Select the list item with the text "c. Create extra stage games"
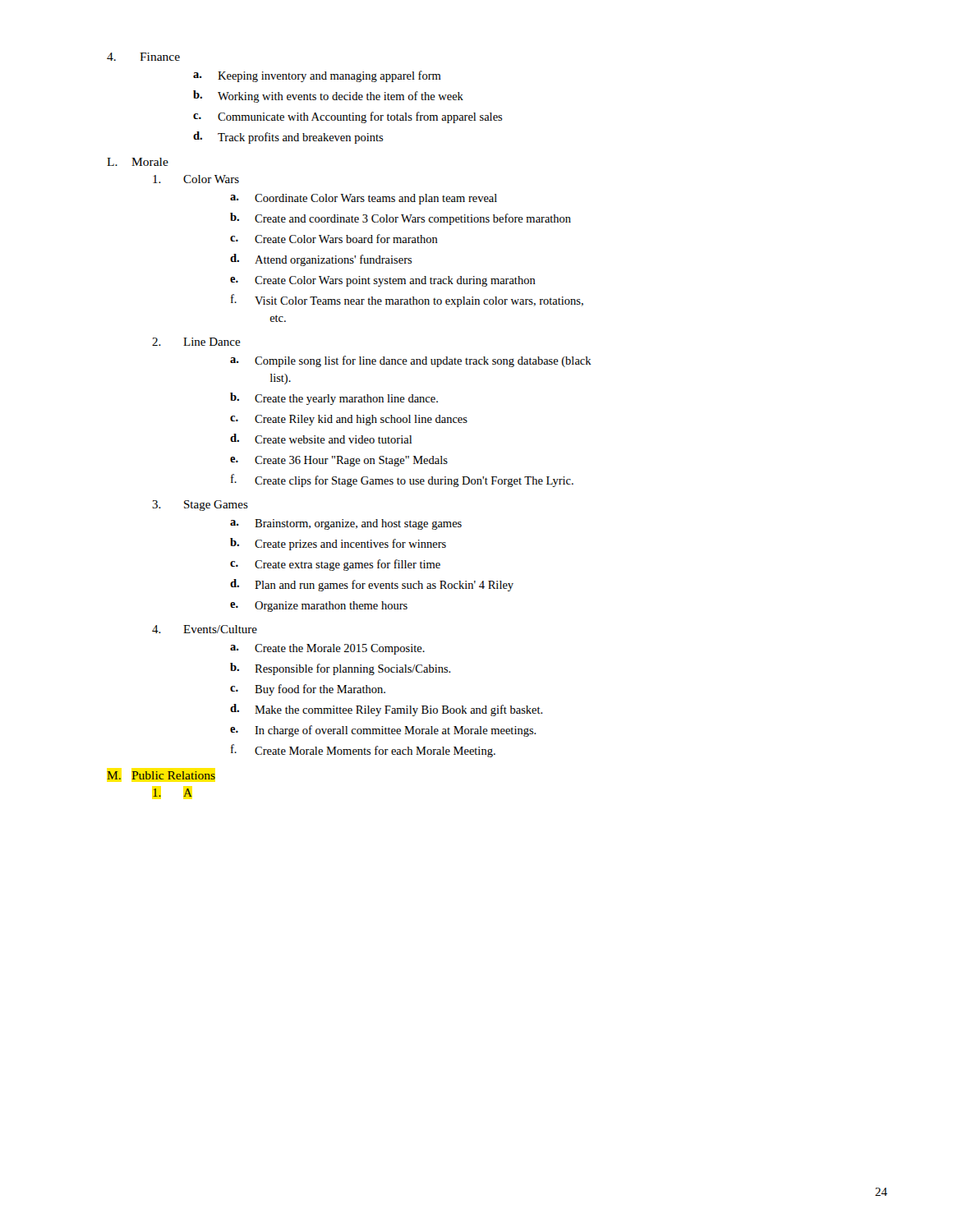The width and height of the screenshot is (953, 1232). pos(335,565)
